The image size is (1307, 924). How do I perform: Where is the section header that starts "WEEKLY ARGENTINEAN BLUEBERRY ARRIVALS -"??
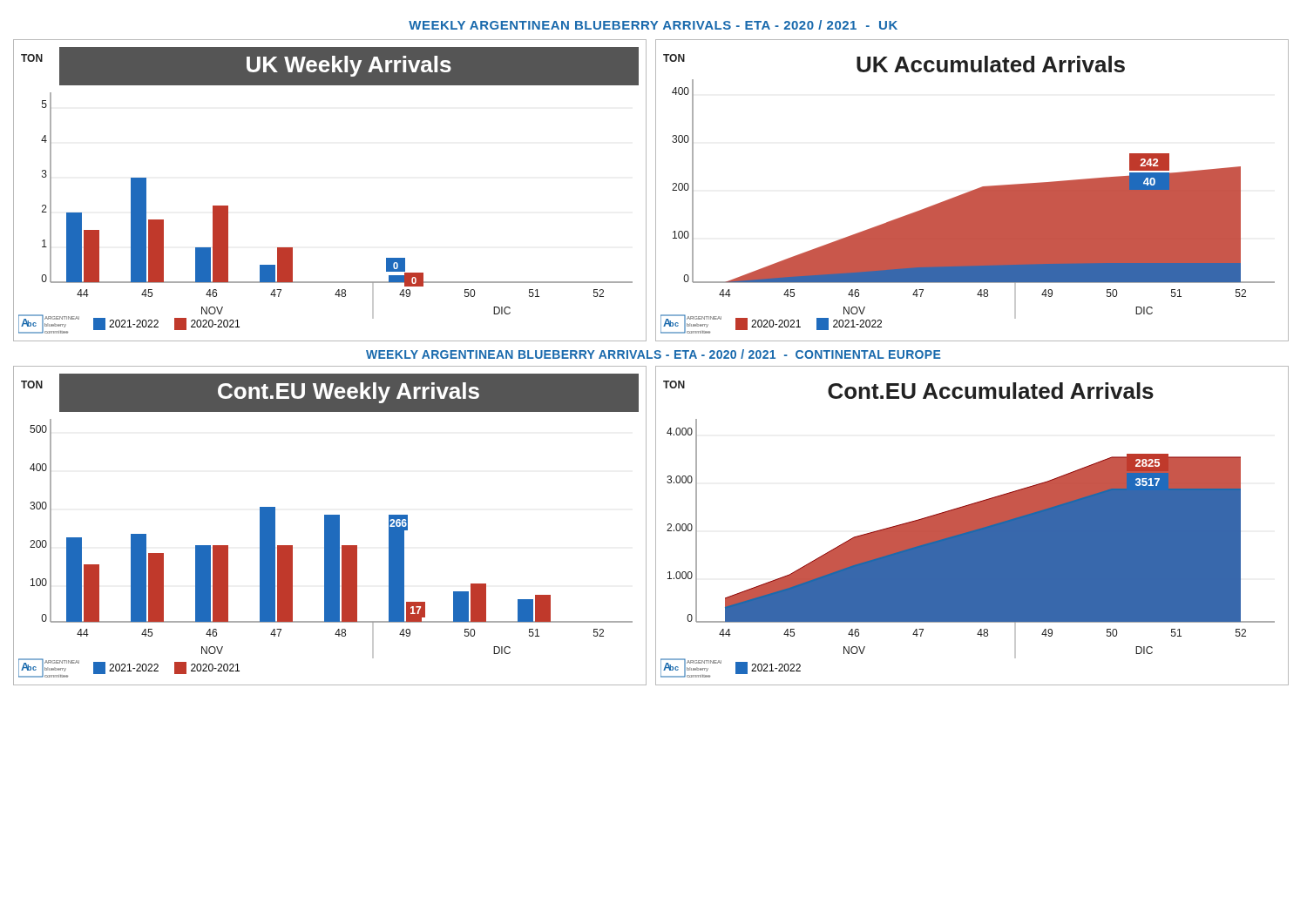(654, 354)
